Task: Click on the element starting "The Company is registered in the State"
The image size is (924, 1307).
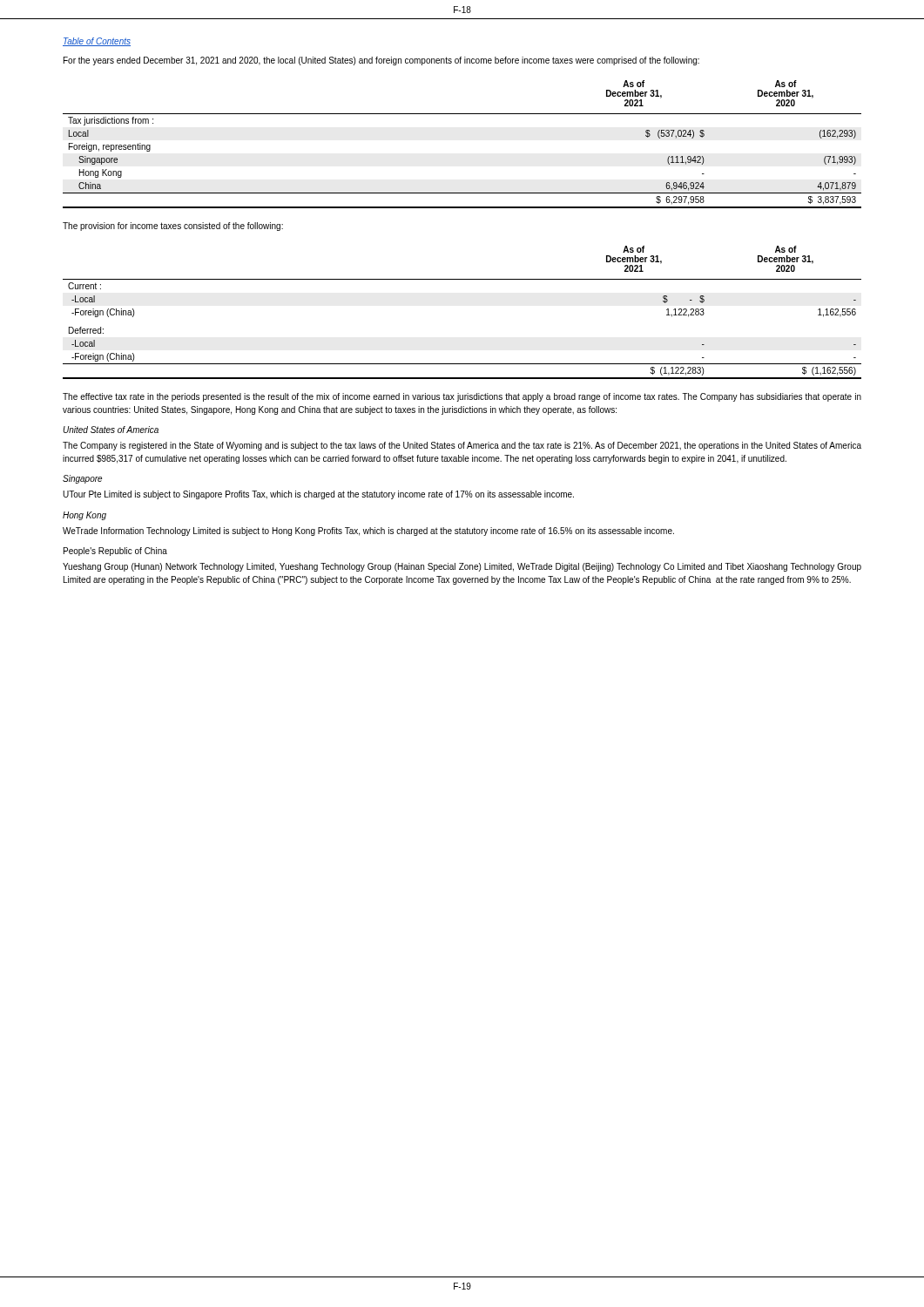Action: pyautogui.click(x=462, y=452)
